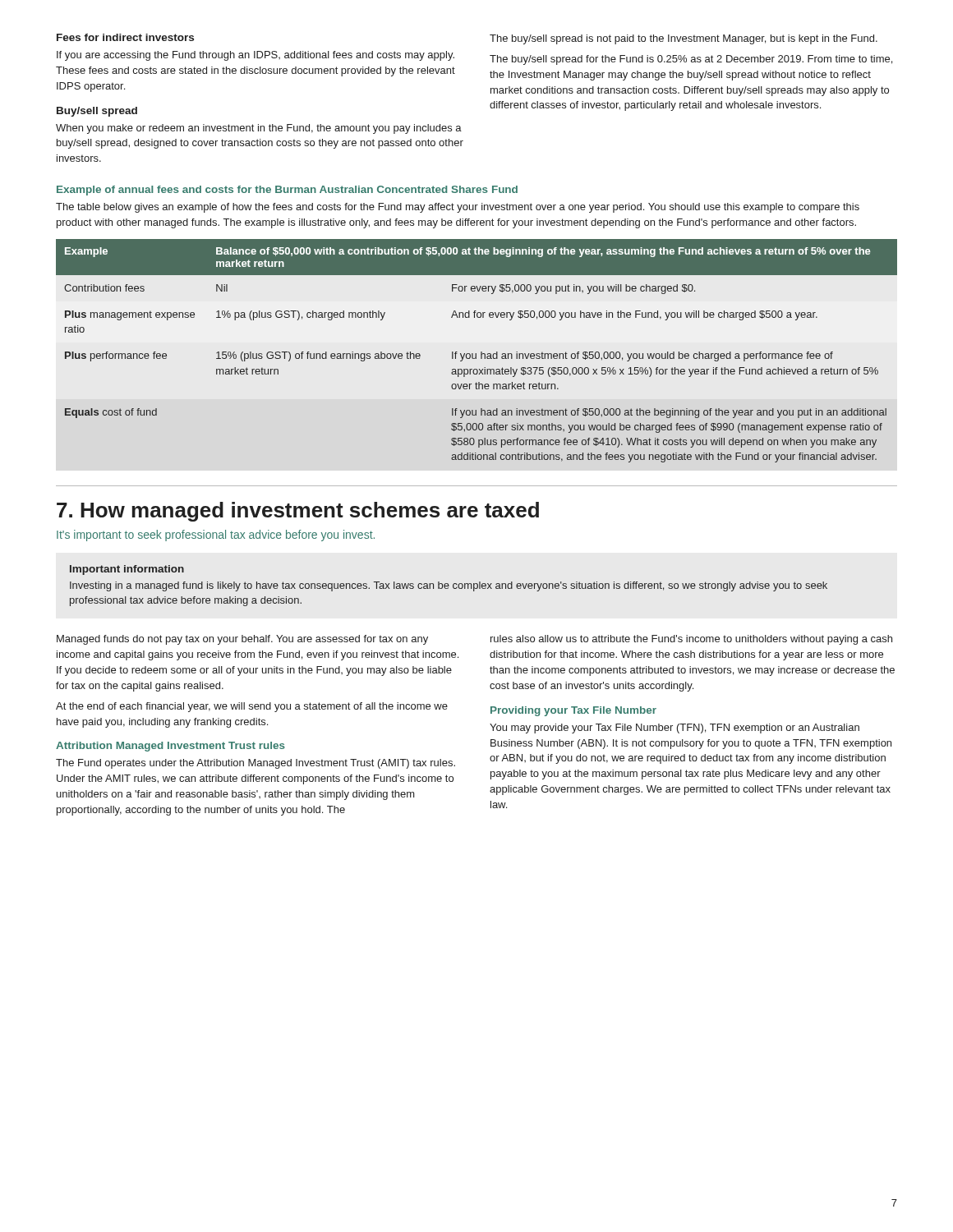Locate the text block containing "If you are accessing the Fund"
This screenshot has height=1232, width=953.
[256, 70]
